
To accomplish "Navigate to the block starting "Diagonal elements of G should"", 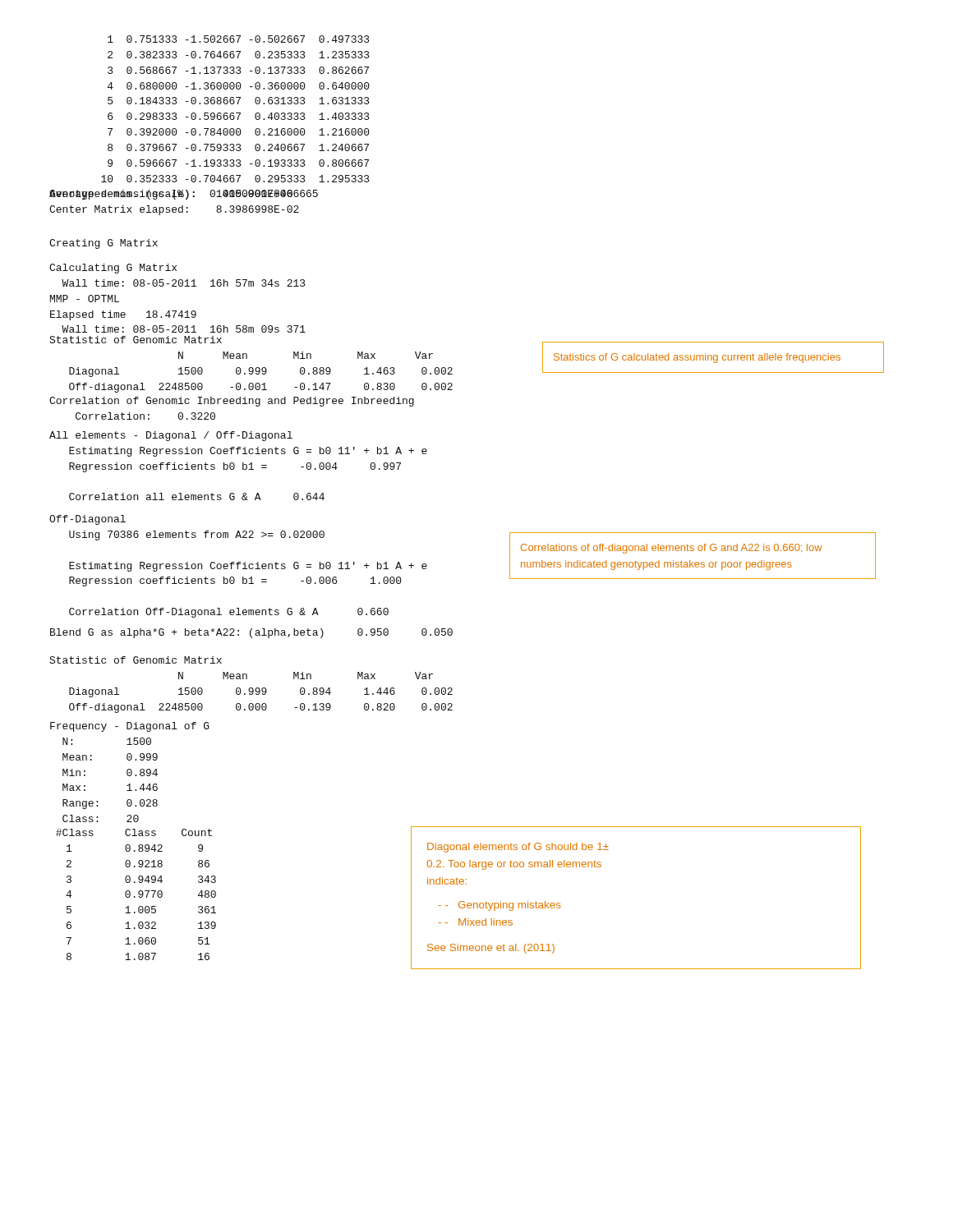I will (518, 848).
